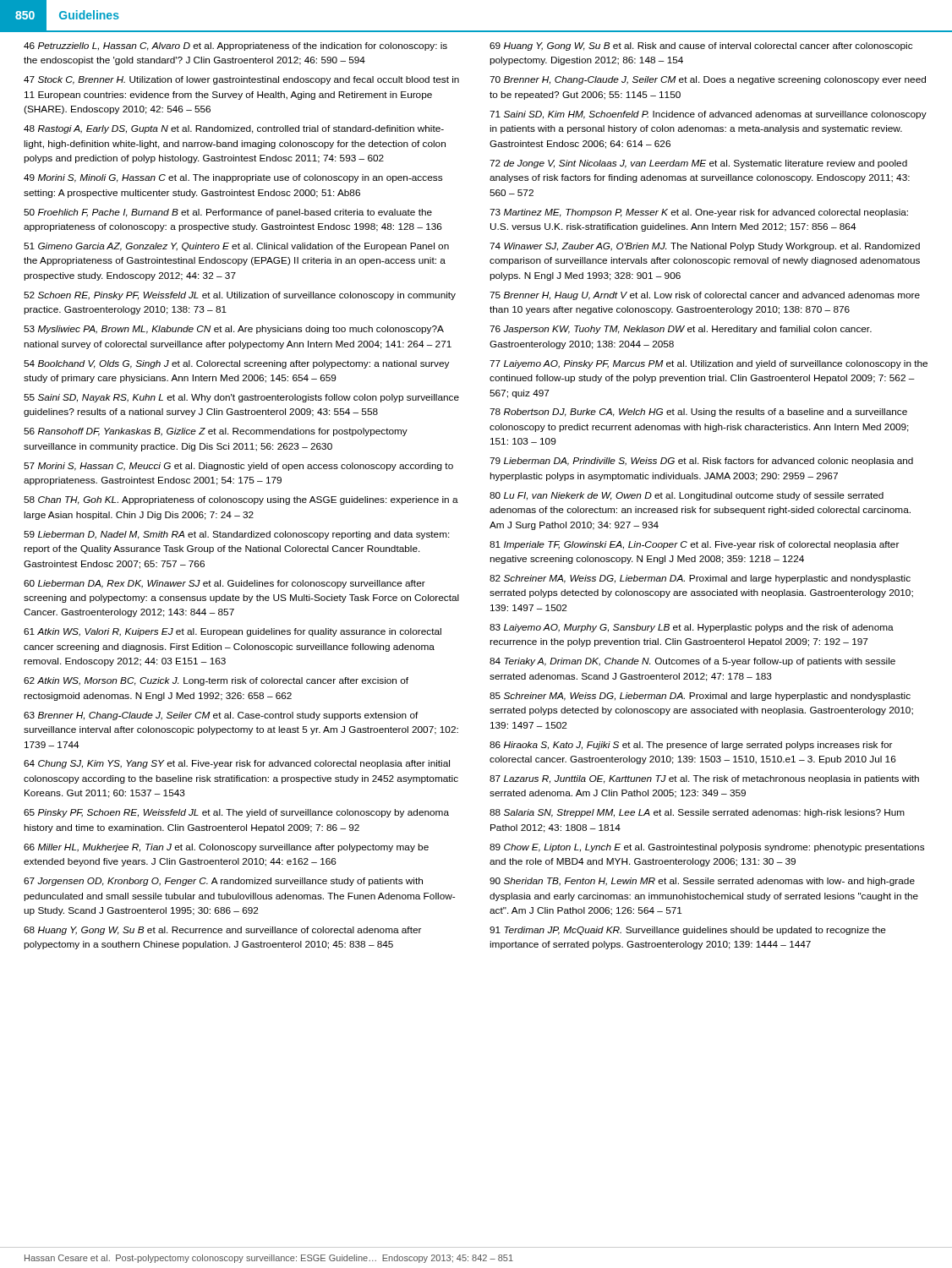The height and width of the screenshot is (1268, 952).
Task: Click the passage that begins "49 Morini S,"
Action: tap(233, 185)
